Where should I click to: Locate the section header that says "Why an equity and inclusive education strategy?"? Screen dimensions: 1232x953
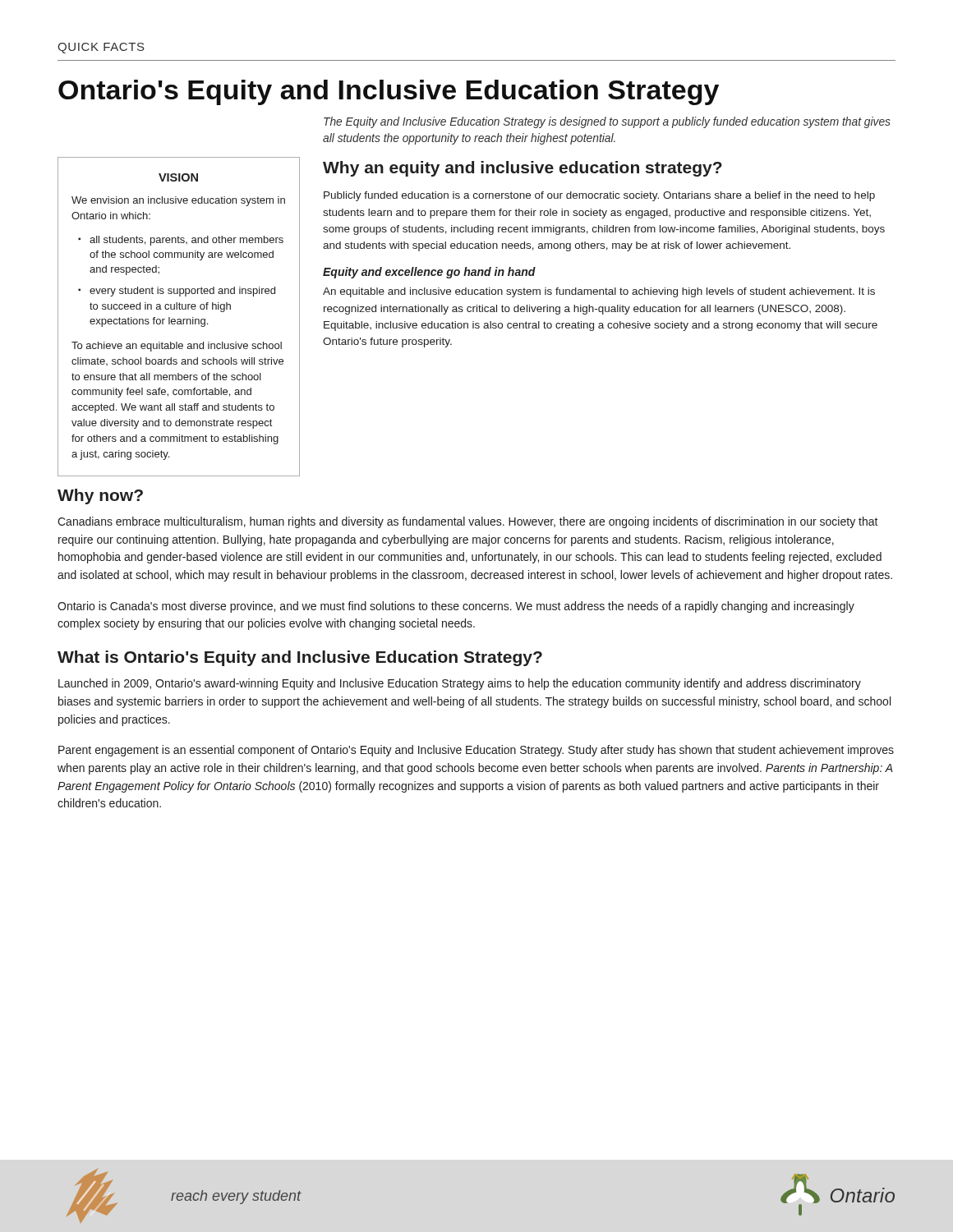click(523, 167)
